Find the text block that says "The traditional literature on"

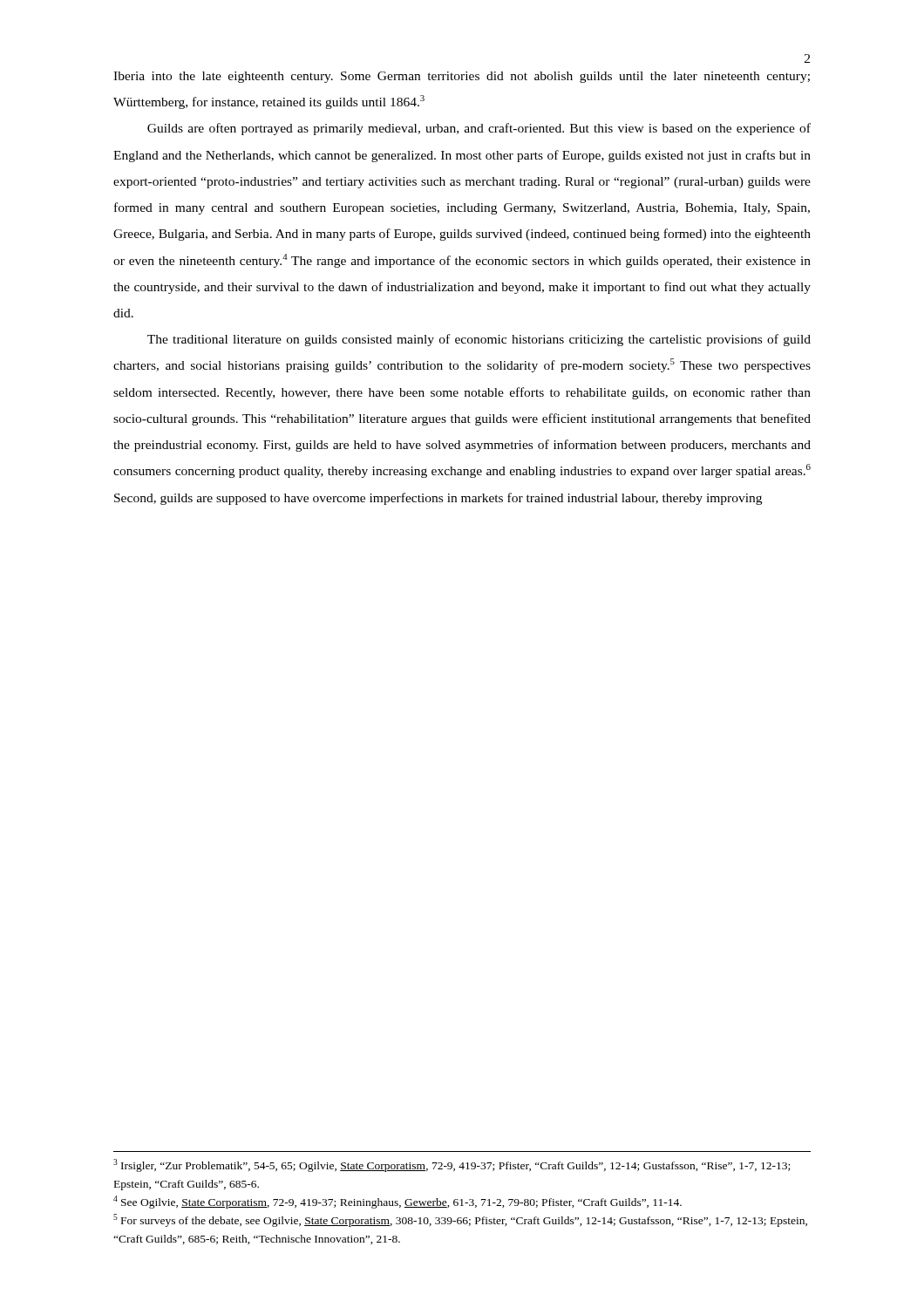click(x=462, y=419)
